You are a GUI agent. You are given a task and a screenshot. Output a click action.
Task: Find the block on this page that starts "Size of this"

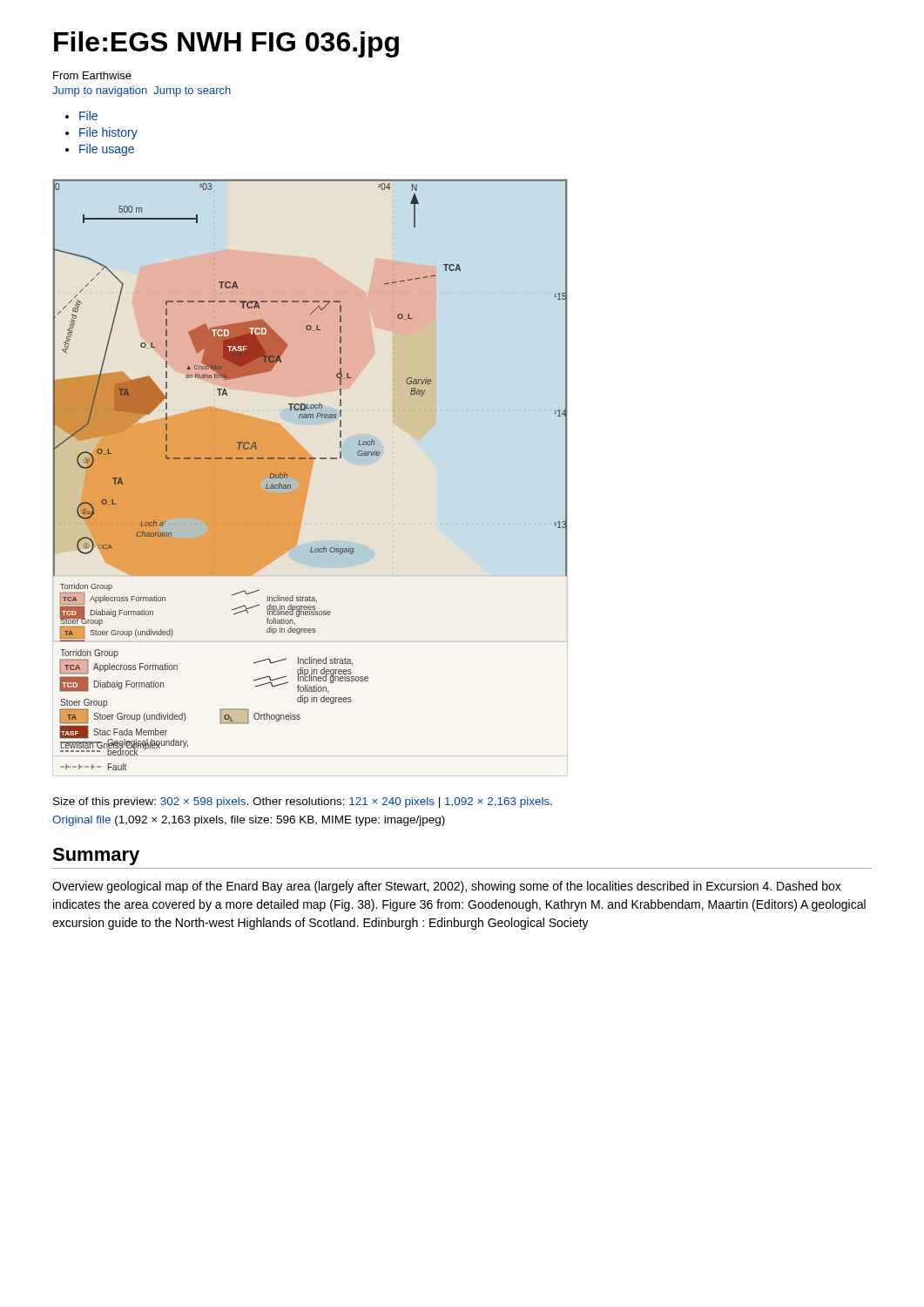coord(303,801)
